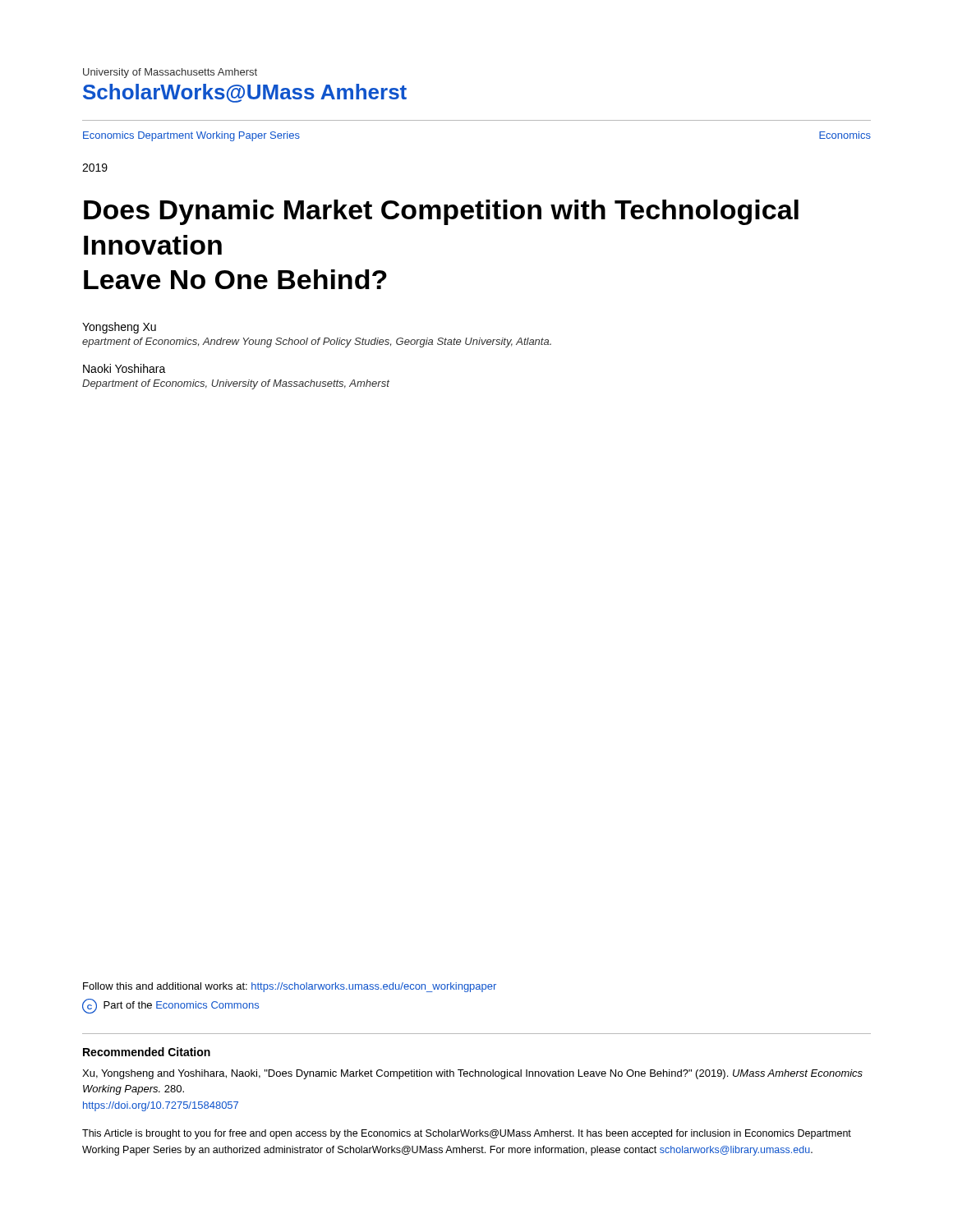
Task: Find the text block starting "C Part of the"
Action: coord(171,1006)
